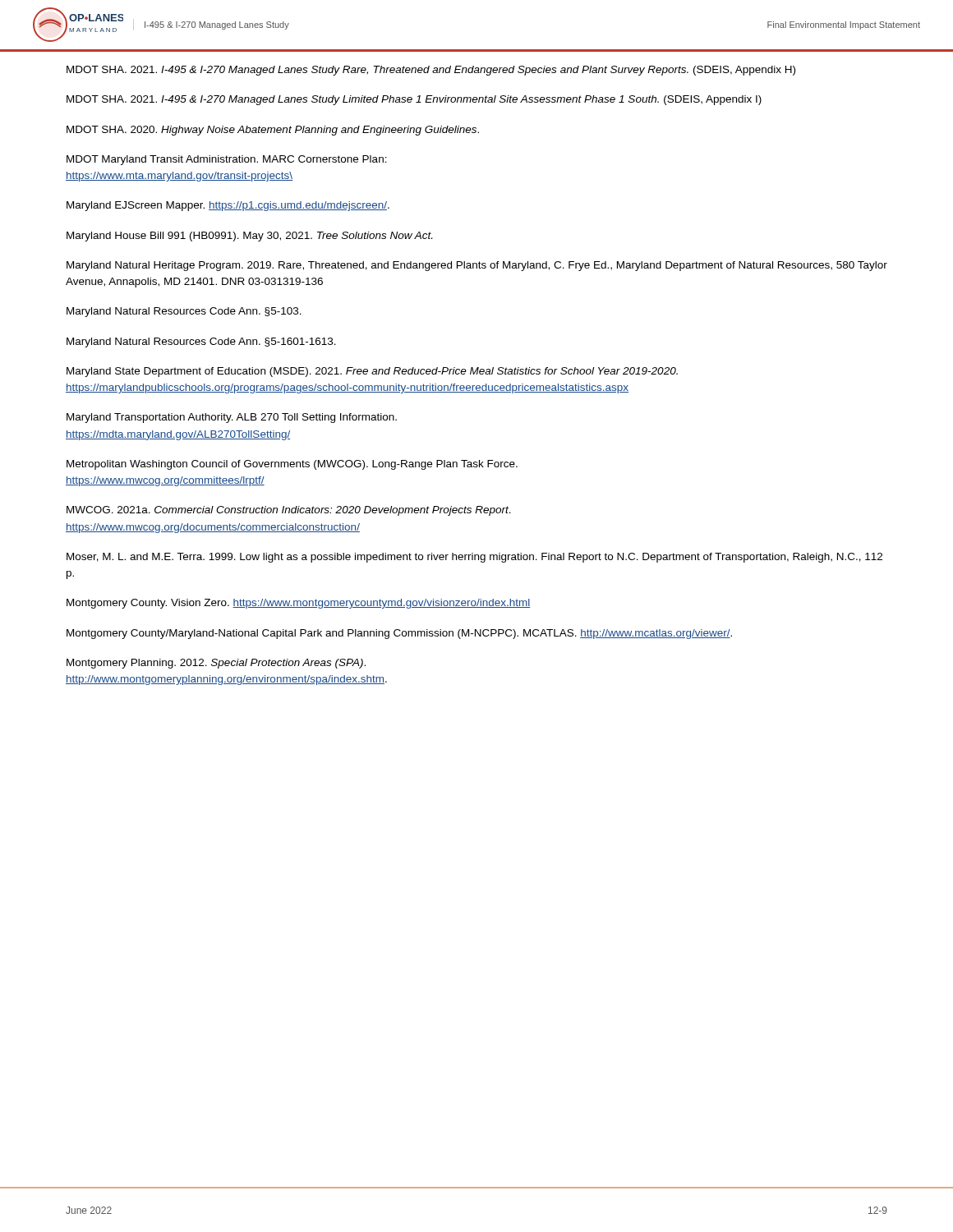Find the list item that reads "MDOT Maryland Transit Administration."

[x=227, y=167]
